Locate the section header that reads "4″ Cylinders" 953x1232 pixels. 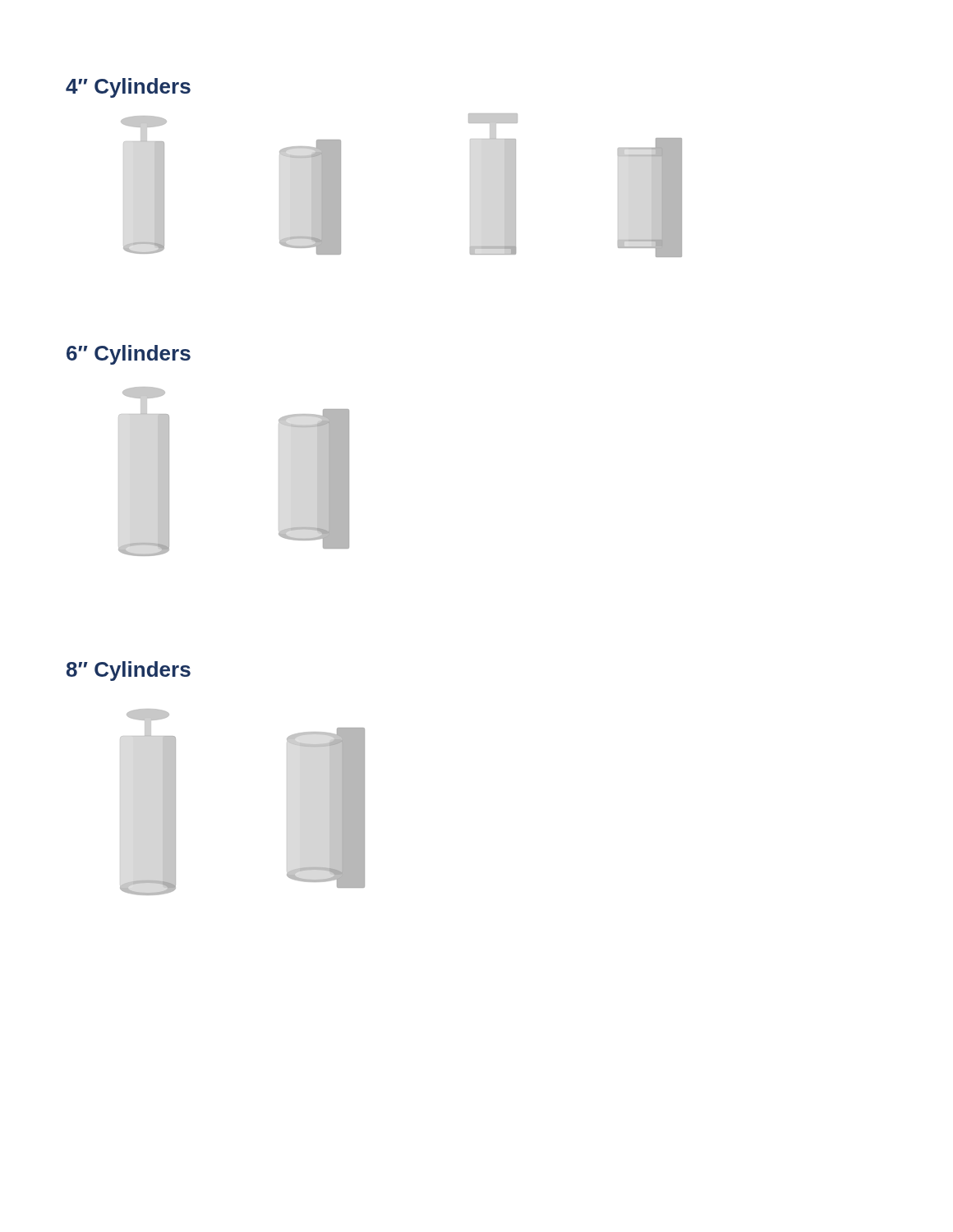point(128,86)
